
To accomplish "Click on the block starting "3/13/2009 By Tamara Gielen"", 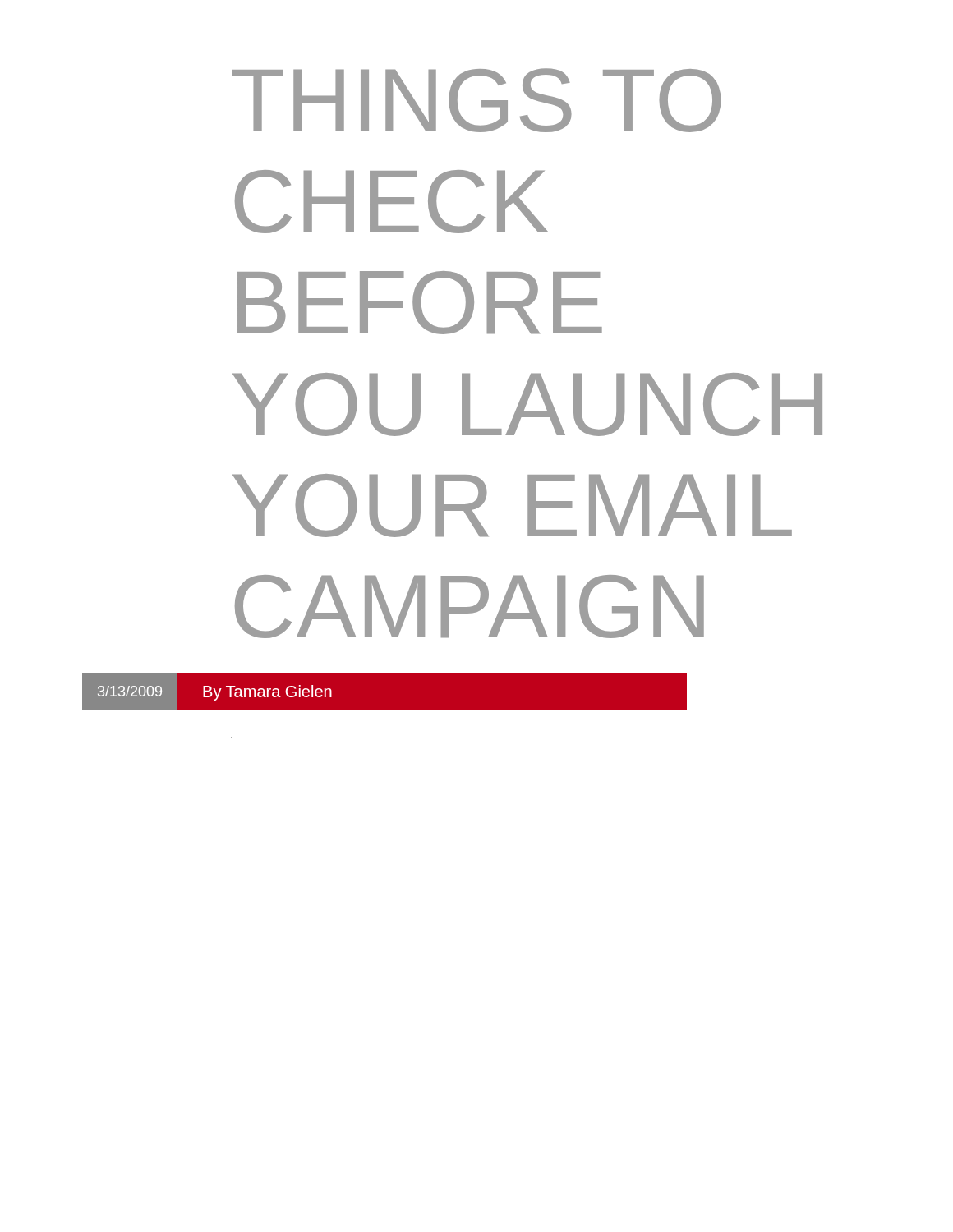I will tap(385, 692).
